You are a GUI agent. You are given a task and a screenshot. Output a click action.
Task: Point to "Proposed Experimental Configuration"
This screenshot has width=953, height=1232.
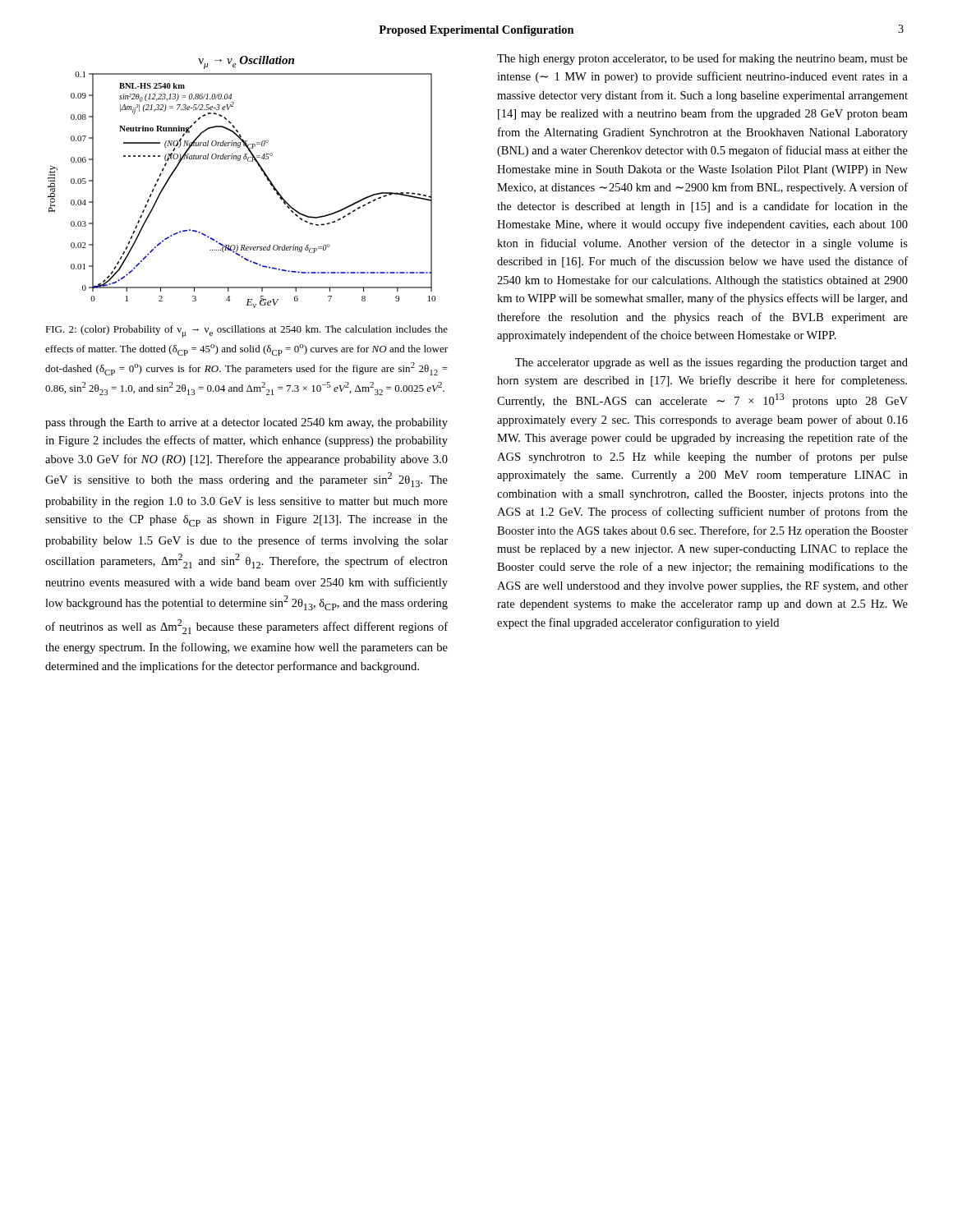[476, 30]
